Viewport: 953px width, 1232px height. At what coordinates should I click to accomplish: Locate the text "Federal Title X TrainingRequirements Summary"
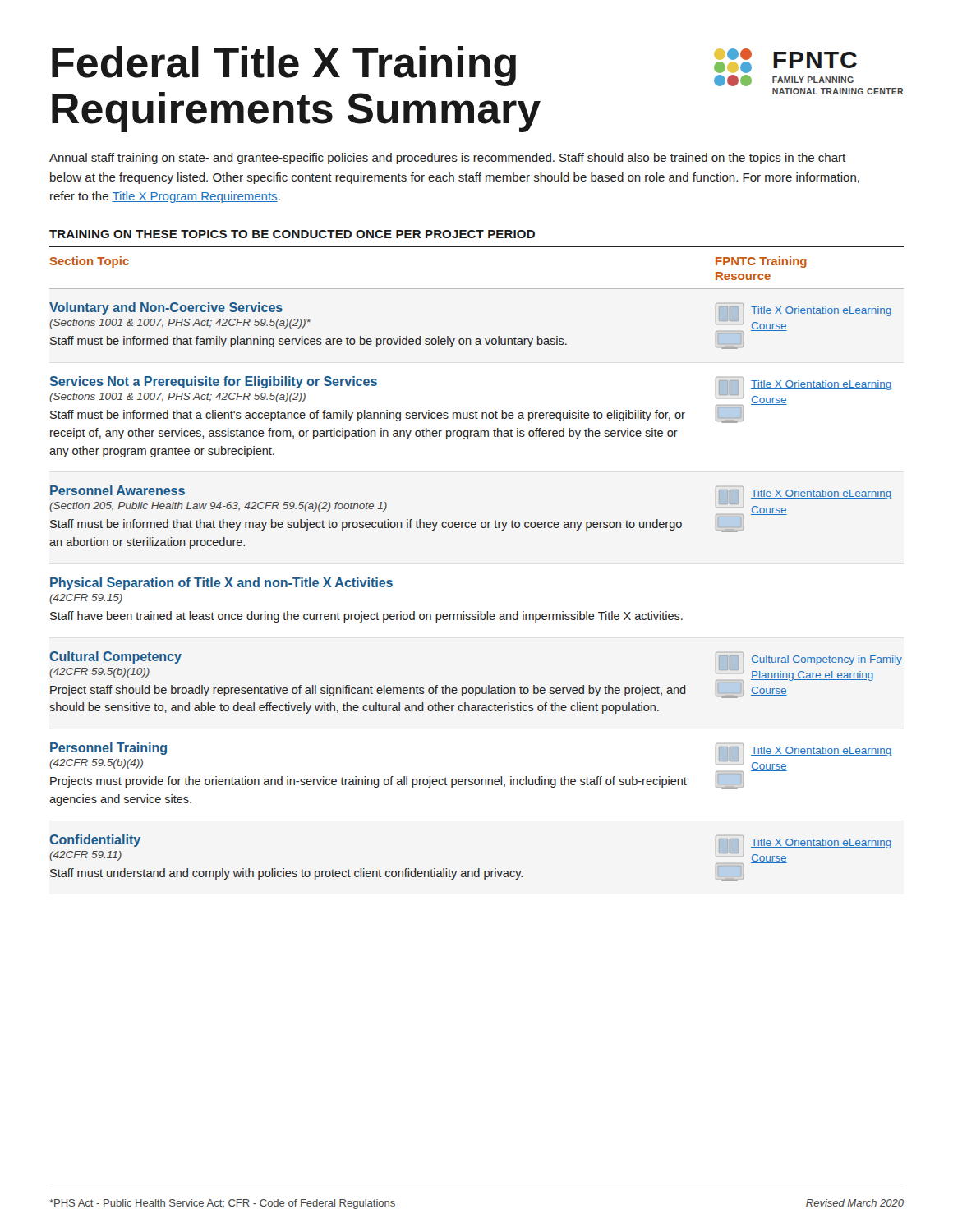pyautogui.click(x=295, y=86)
